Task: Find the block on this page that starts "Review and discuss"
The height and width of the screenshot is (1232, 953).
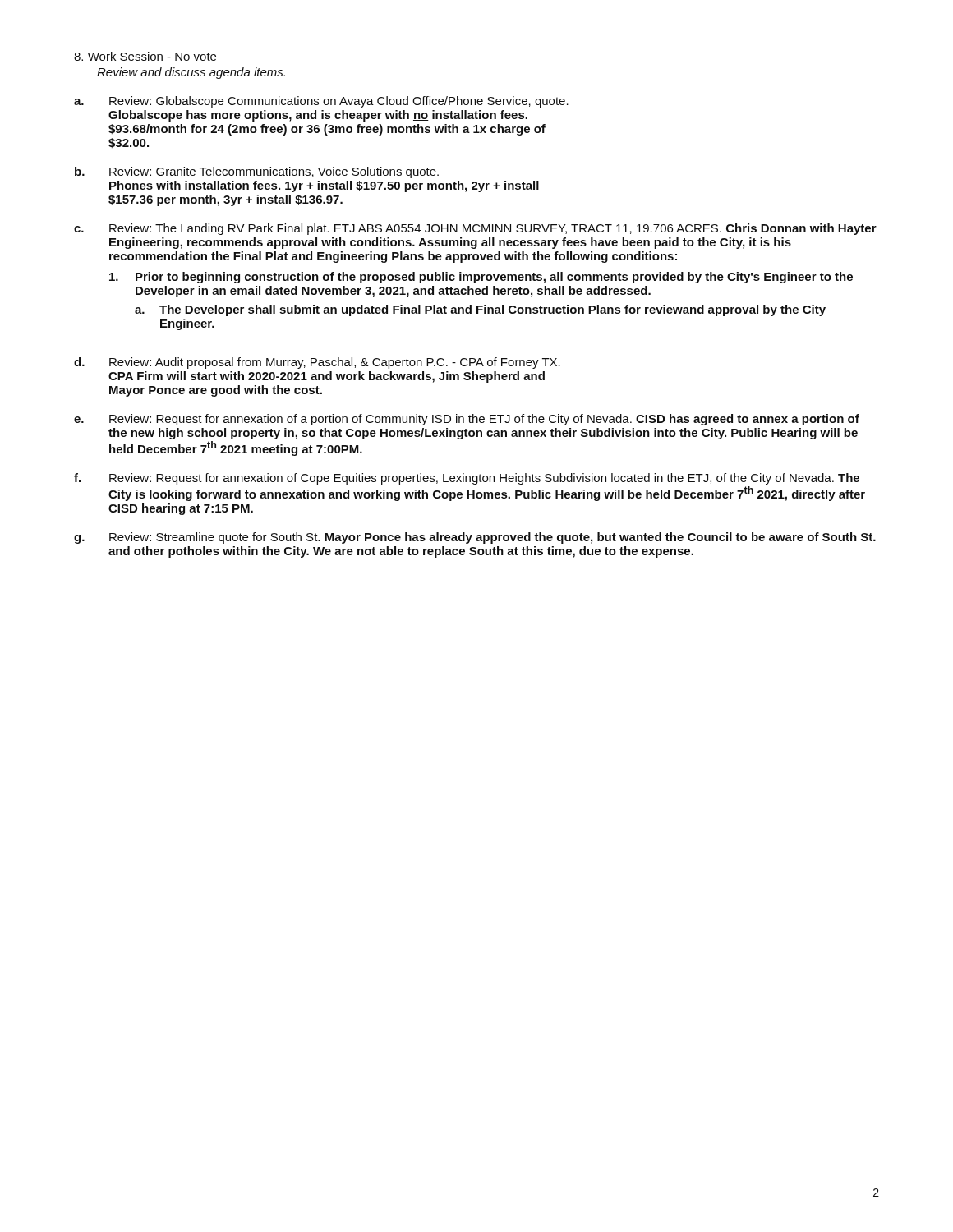Action: click(192, 72)
